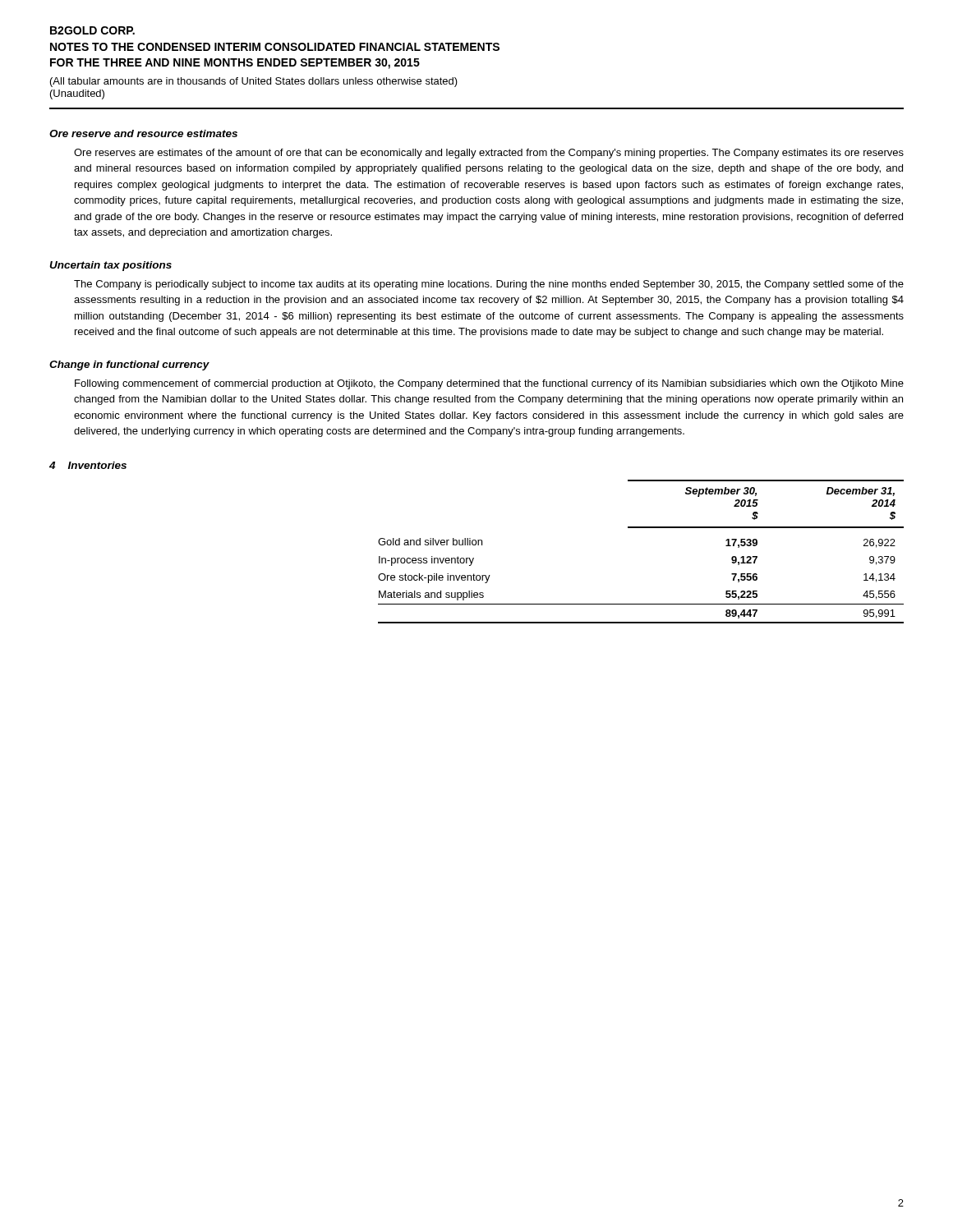Screen dimensions: 1232x953
Task: Where is the passage that starts "Ore reserves are estimates of"?
Action: coord(489,192)
